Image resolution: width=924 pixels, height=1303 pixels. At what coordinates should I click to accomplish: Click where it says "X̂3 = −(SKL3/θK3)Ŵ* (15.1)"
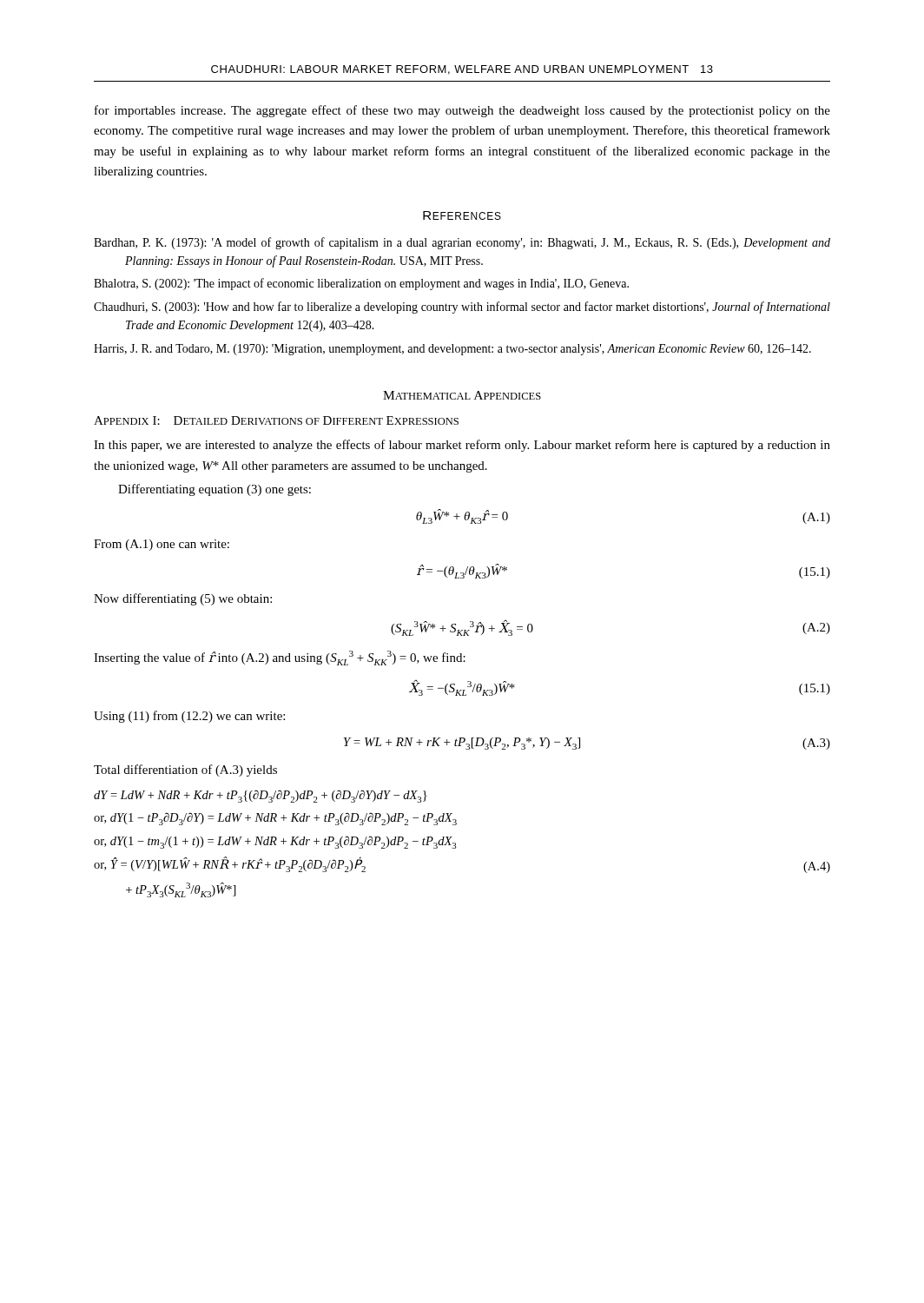(457, 690)
